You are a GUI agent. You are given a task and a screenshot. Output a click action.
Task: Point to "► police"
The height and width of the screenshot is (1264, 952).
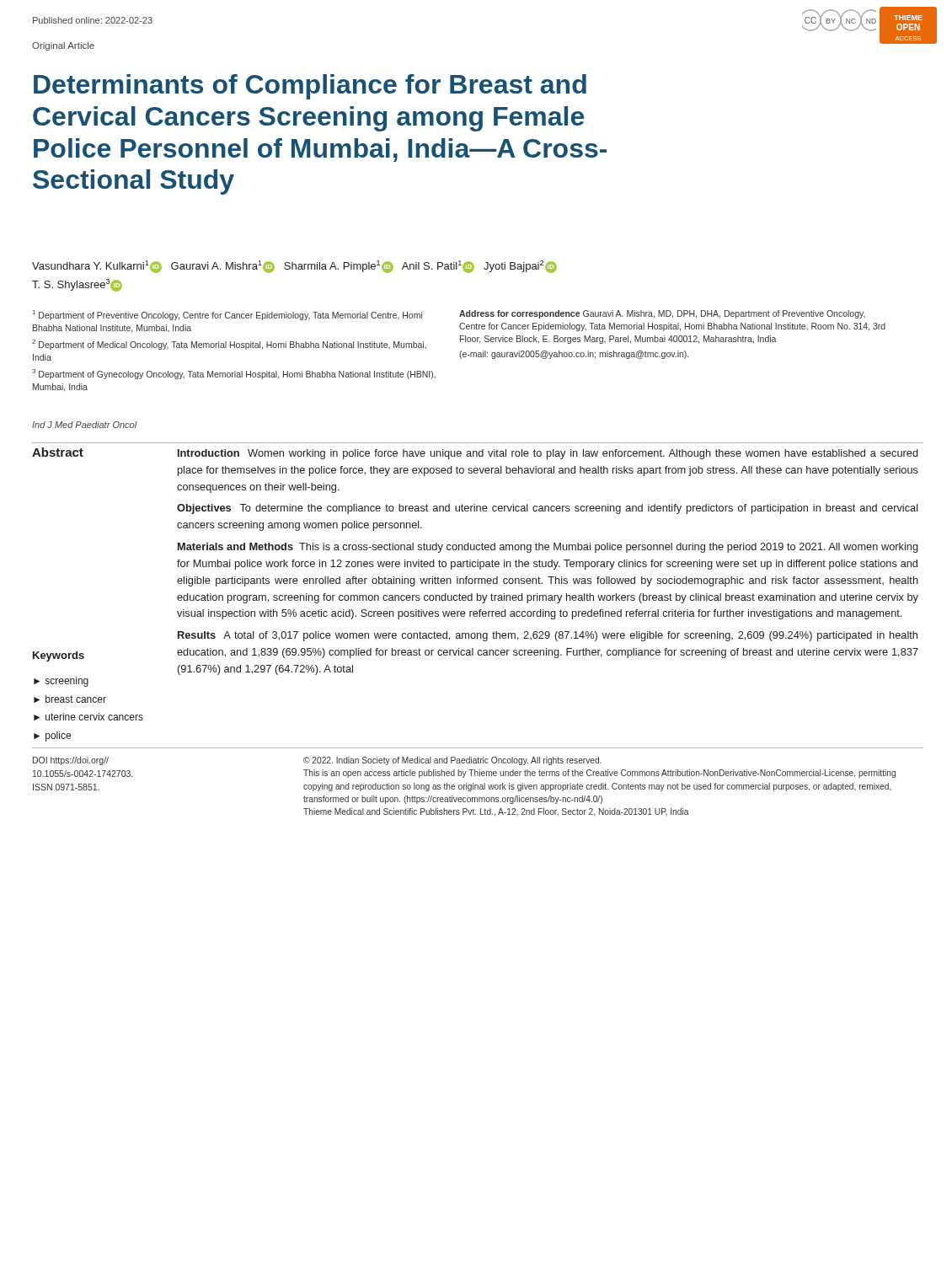pos(52,735)
